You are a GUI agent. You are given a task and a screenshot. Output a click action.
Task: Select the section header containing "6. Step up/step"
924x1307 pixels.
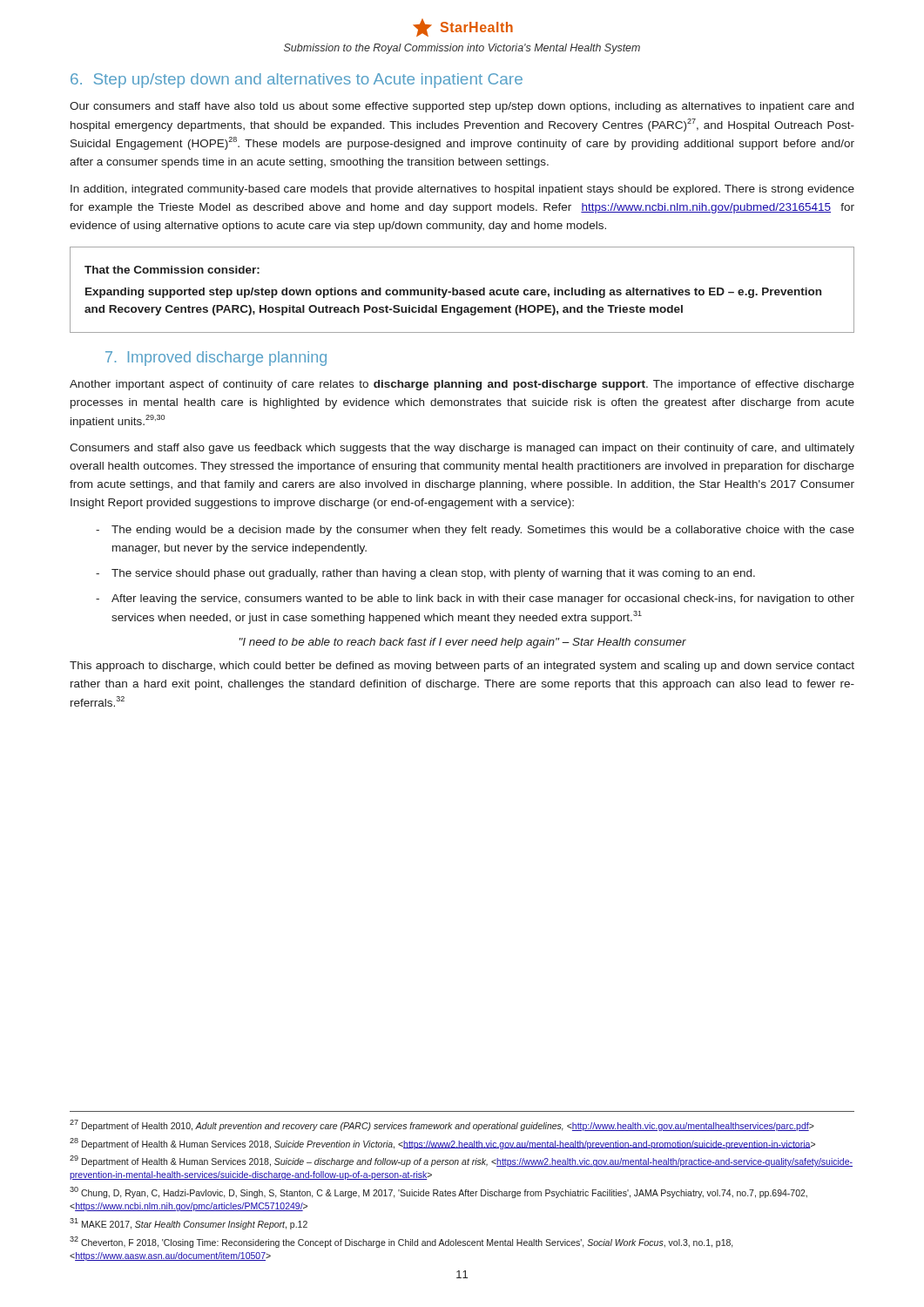pyautogui.click(x=462, y=79)
